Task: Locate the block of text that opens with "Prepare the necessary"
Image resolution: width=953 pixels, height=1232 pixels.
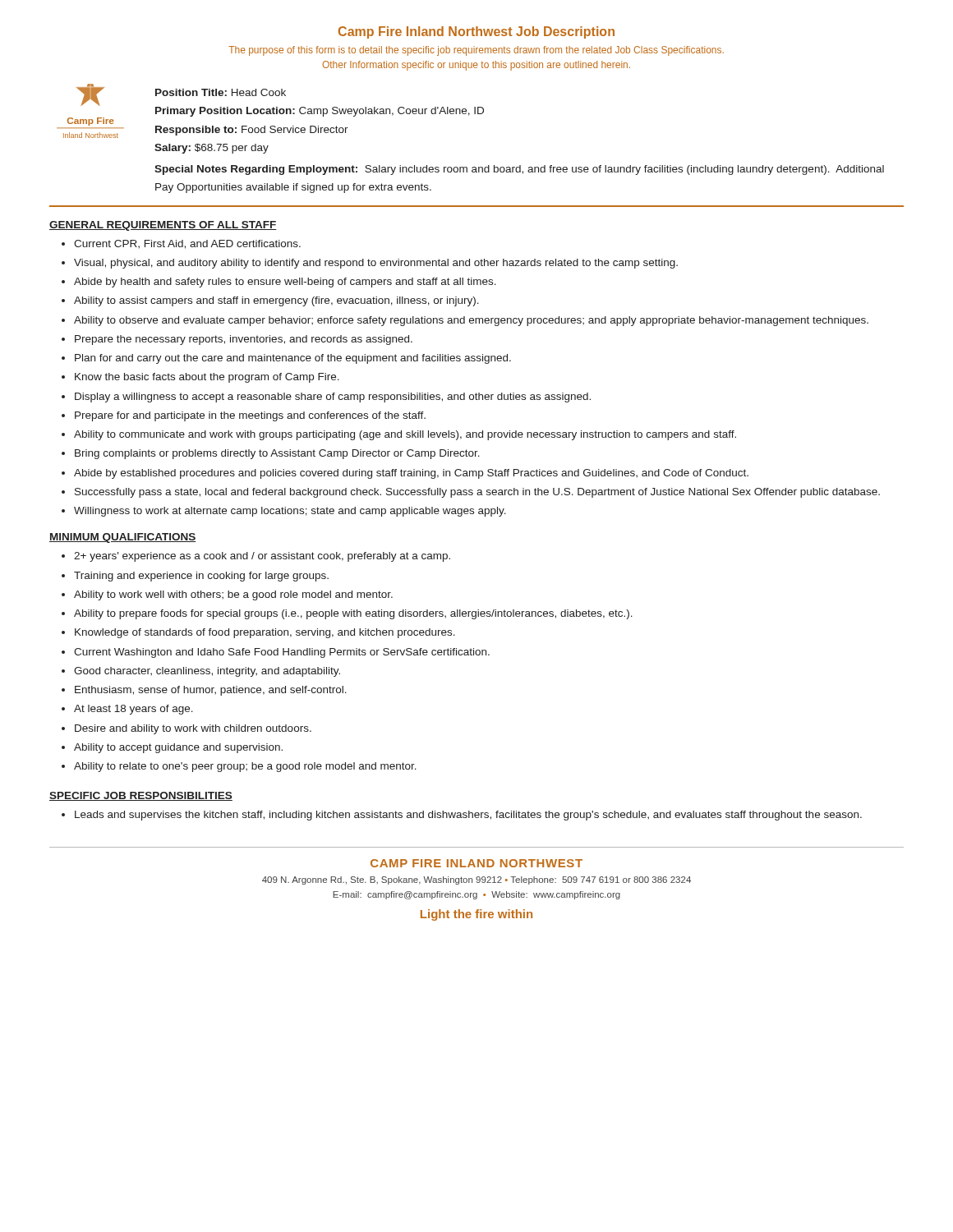Action: (x=243, y=339)
